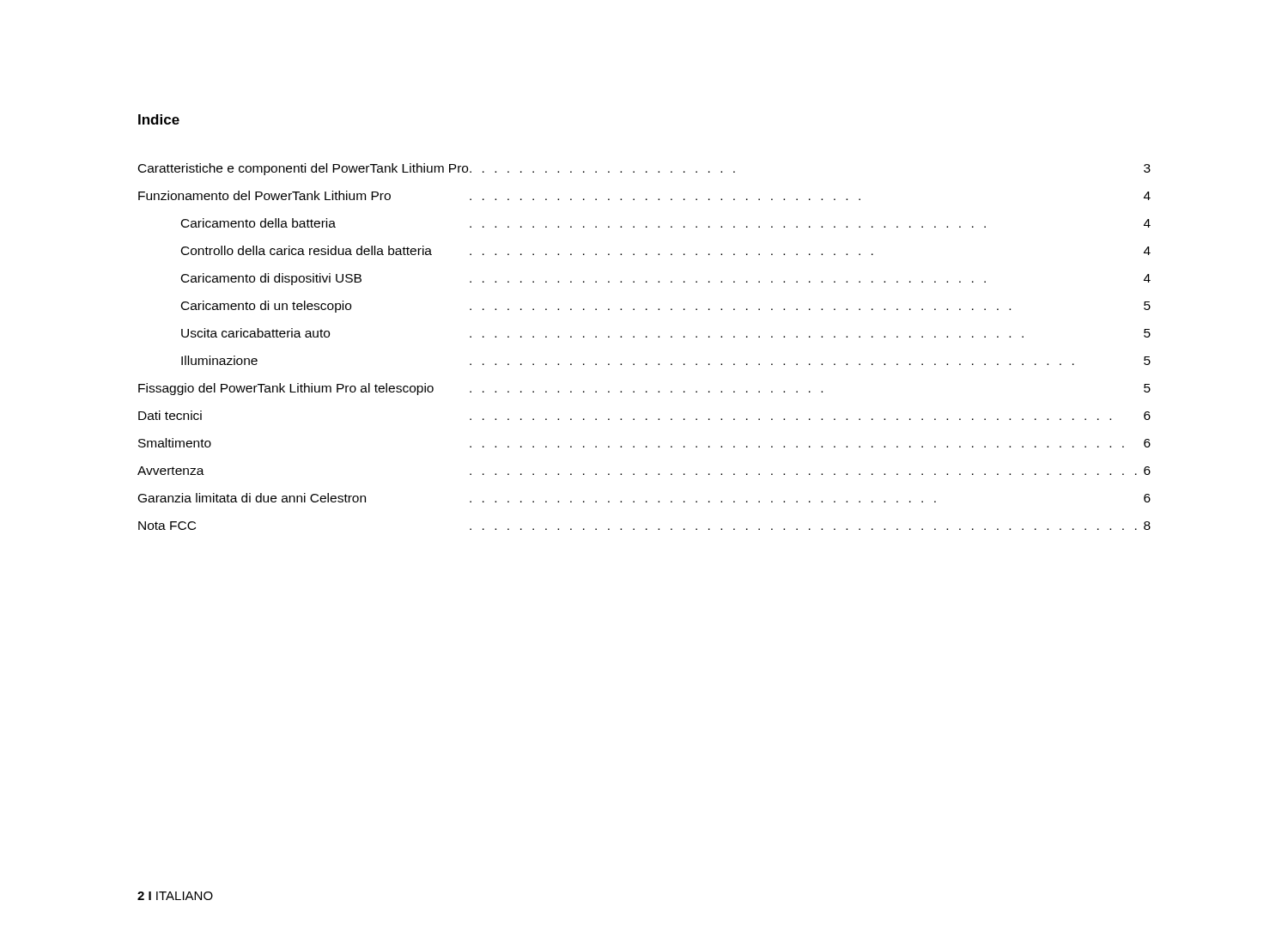Select the list item that says "Uscita caricabatteria auto ."
This screenshot has height=937, width=1288.
click(x=644, y=333)
